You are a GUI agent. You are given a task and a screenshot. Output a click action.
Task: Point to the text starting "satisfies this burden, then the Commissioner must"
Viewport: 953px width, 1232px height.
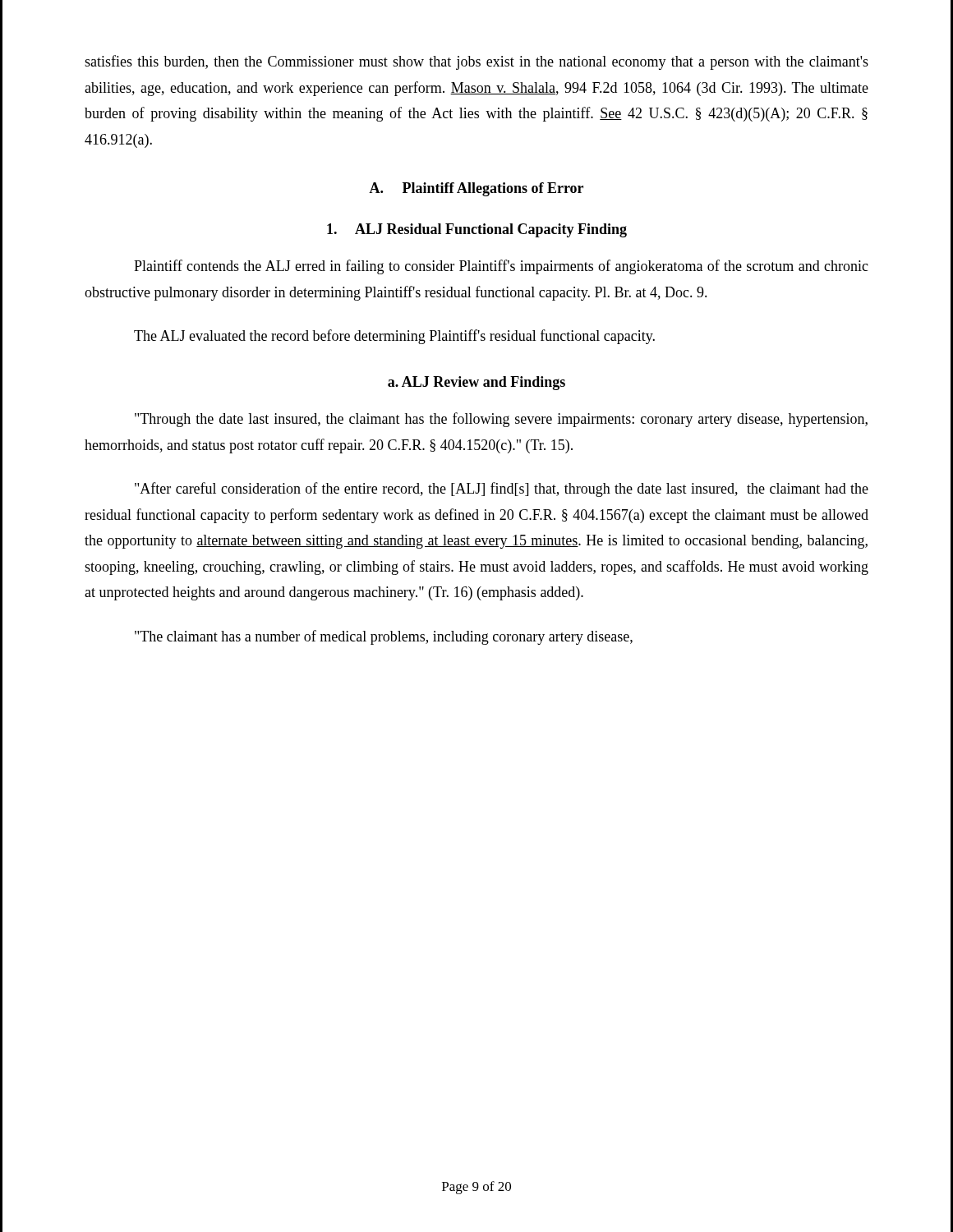coord(476,100)
